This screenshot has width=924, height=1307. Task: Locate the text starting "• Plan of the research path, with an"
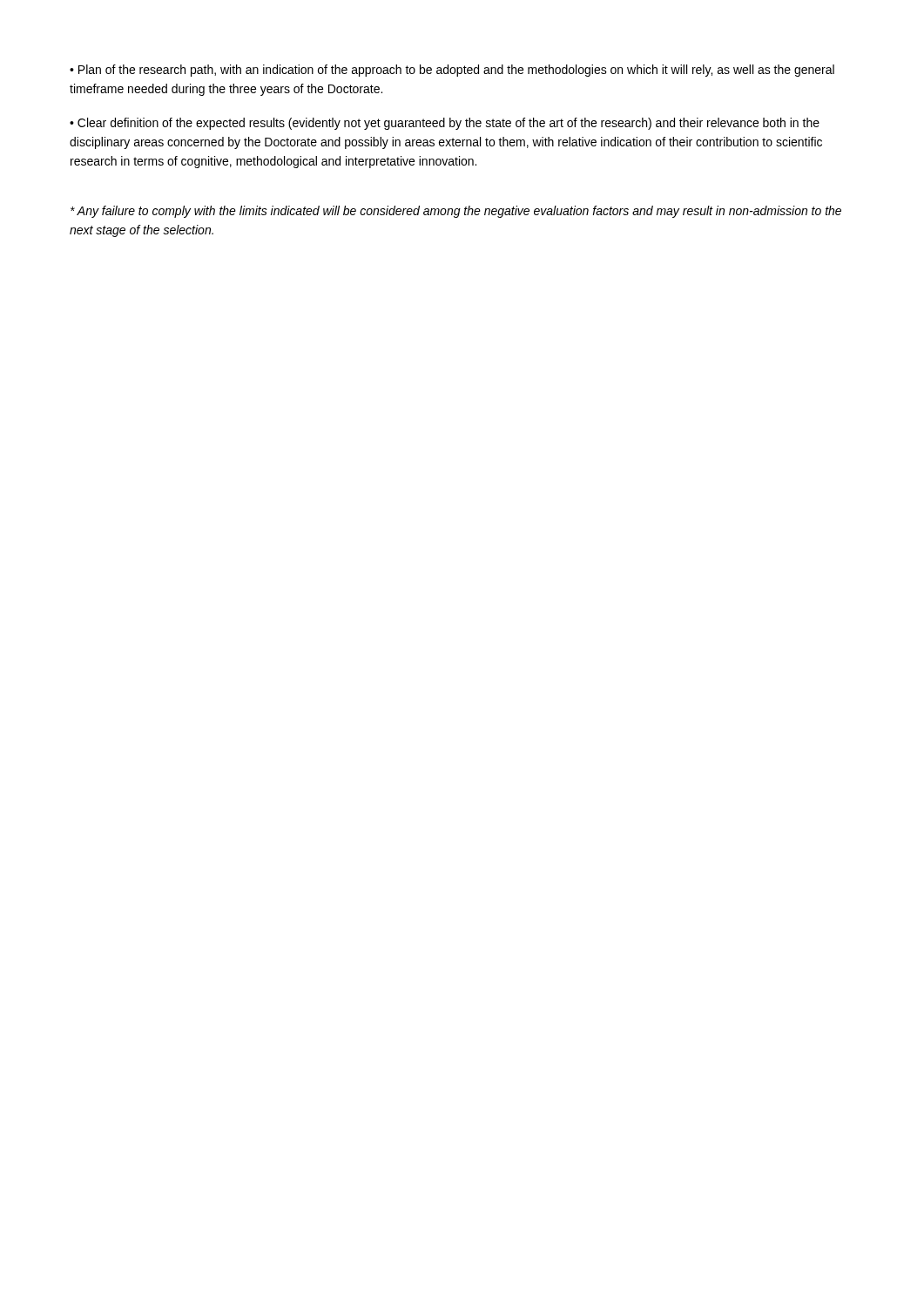tap(452, 79)
